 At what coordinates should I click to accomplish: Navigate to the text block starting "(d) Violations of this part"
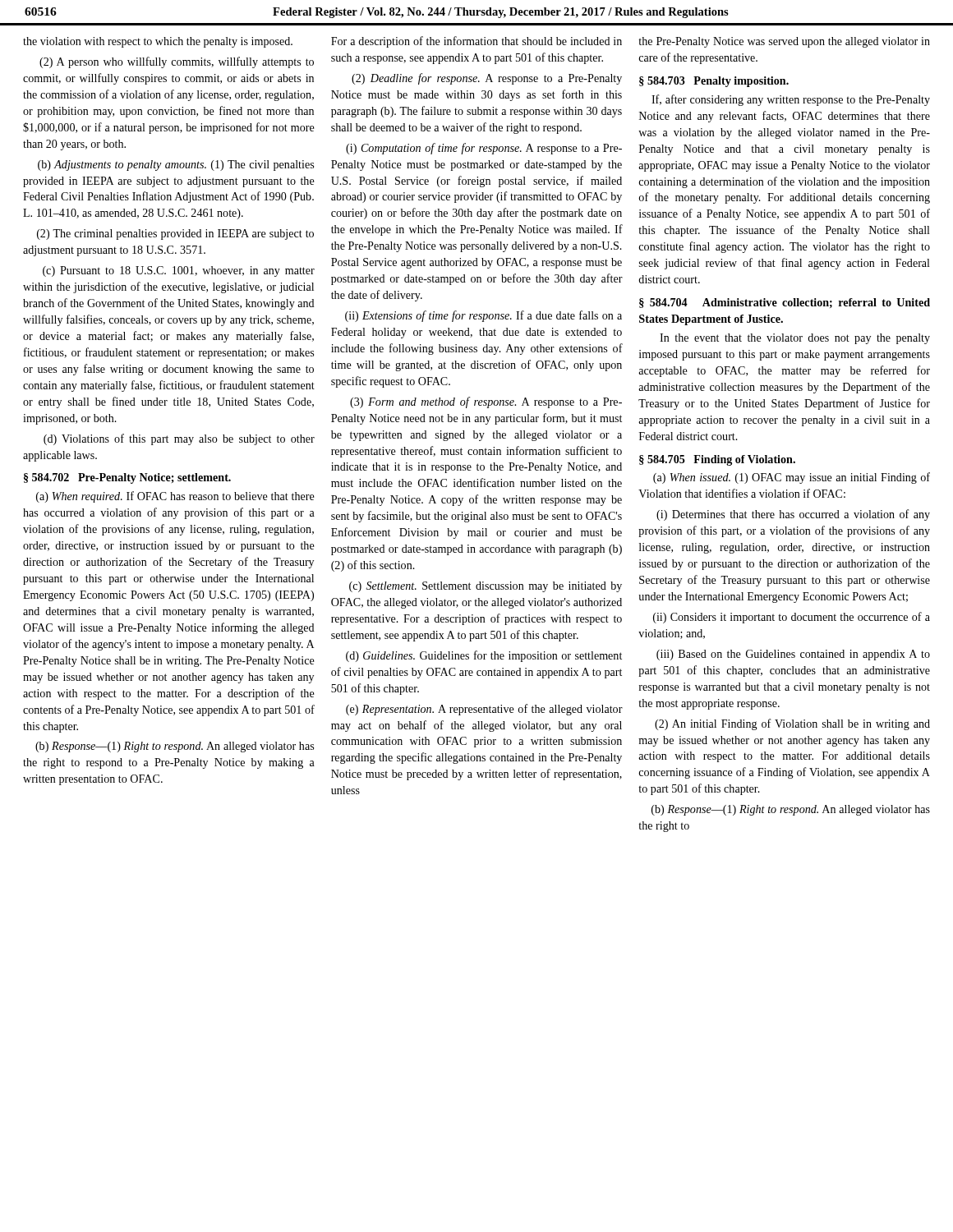(169, 446)
